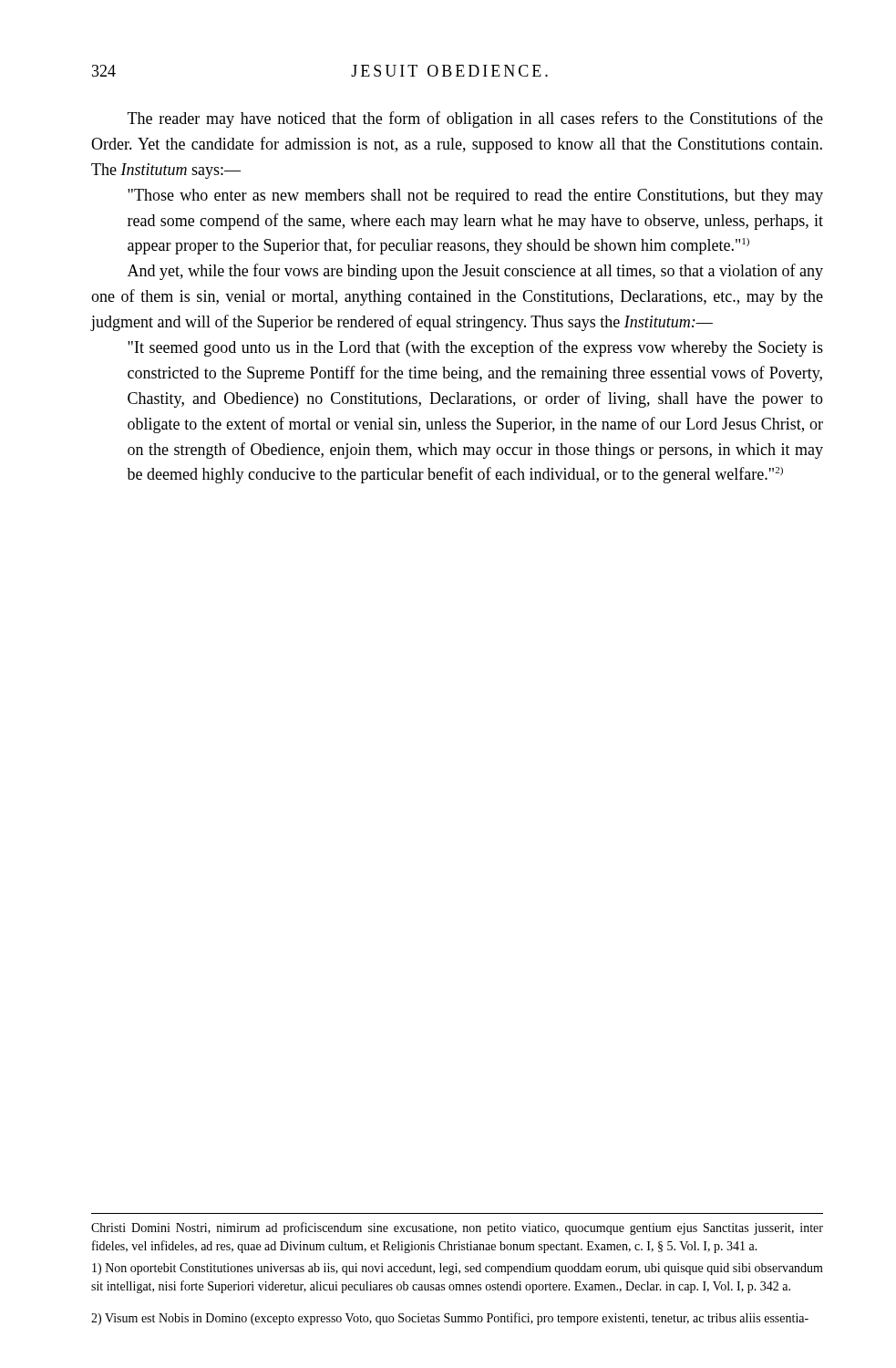Find a footnote

(x=457, y=1273)
